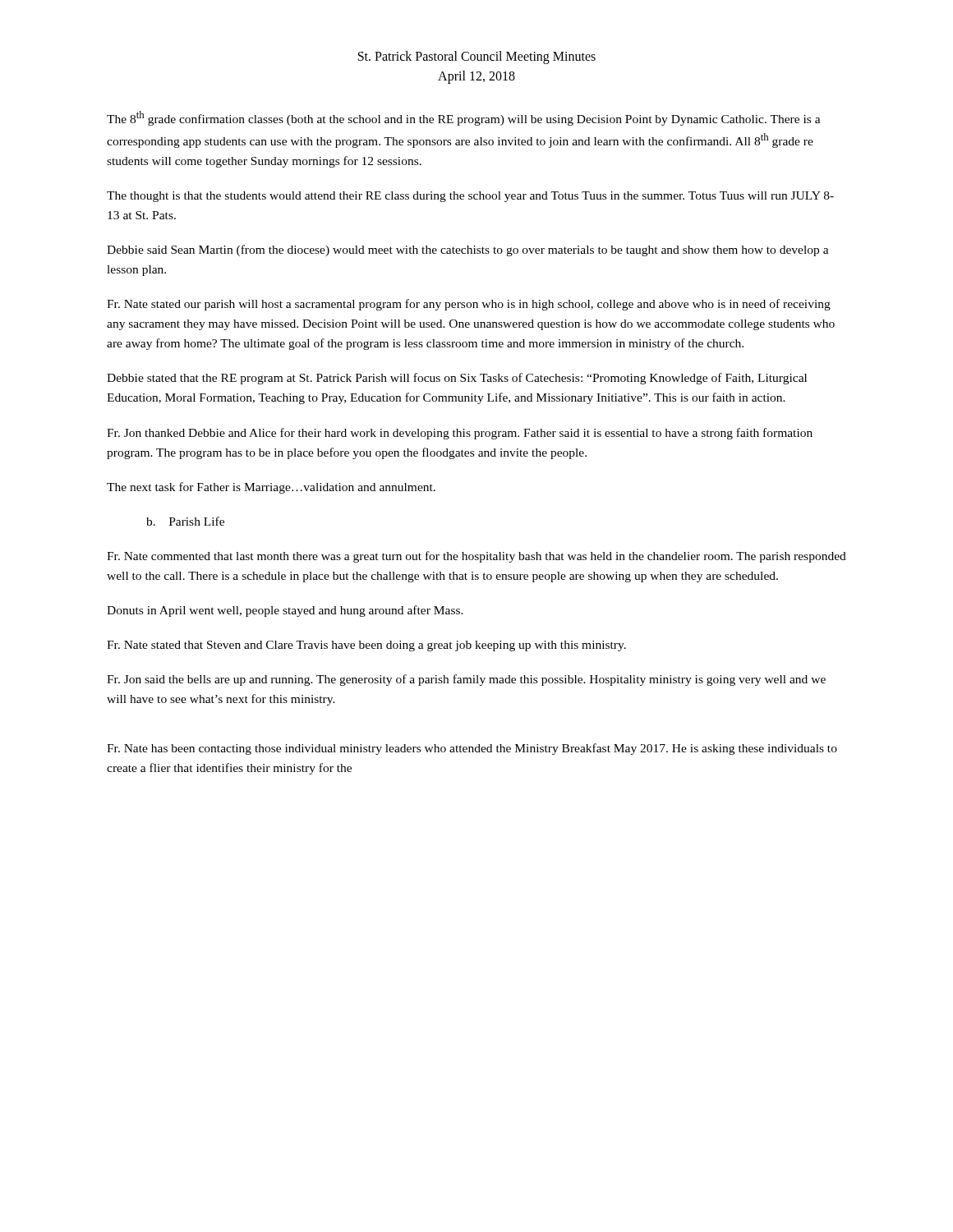Locate the text block with the text "Fr. Nate has been contacting those individual"
The height and width of the screenshot is (1232, 953).
point(472,757)
